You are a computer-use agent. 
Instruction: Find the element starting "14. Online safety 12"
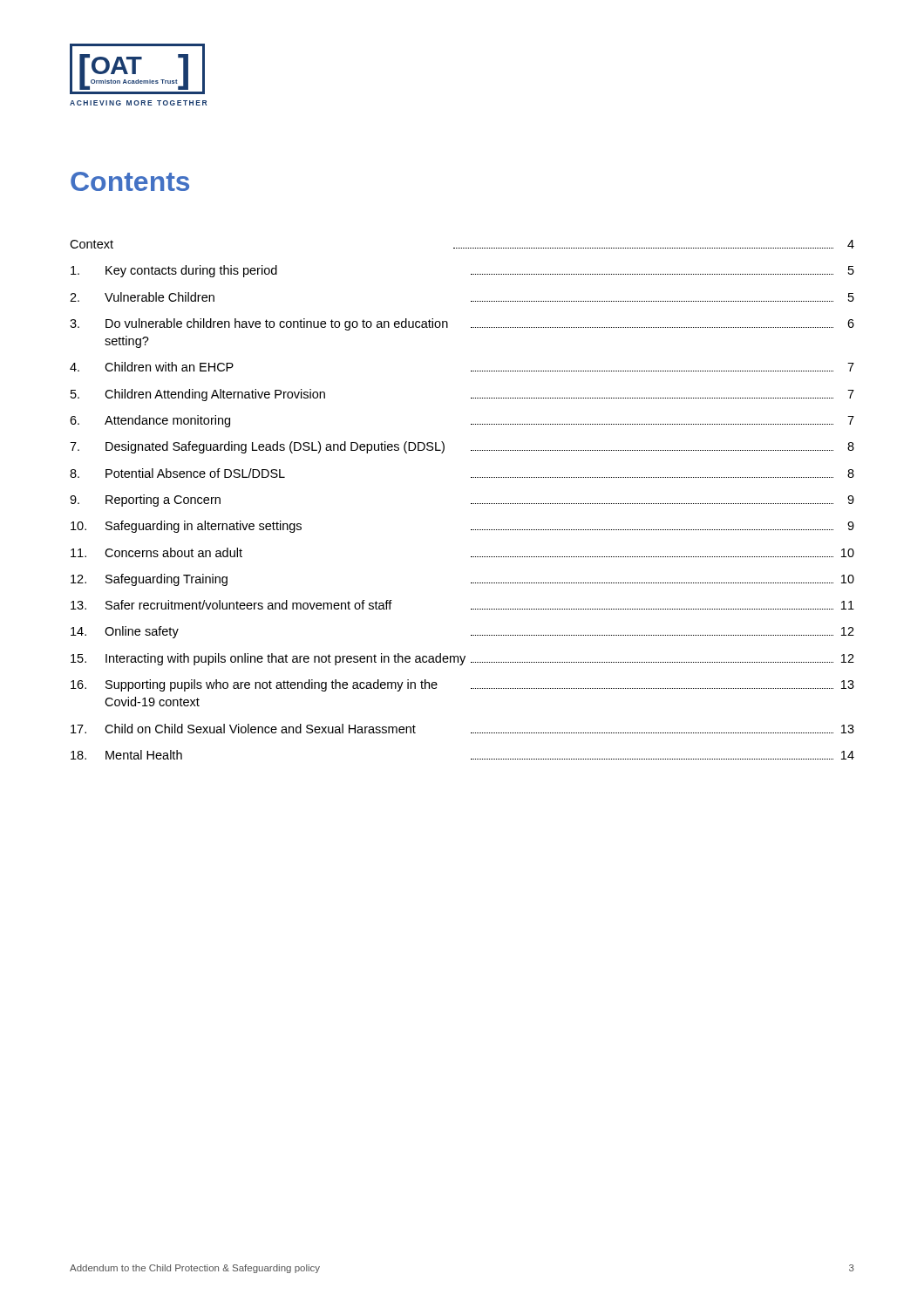462,632
